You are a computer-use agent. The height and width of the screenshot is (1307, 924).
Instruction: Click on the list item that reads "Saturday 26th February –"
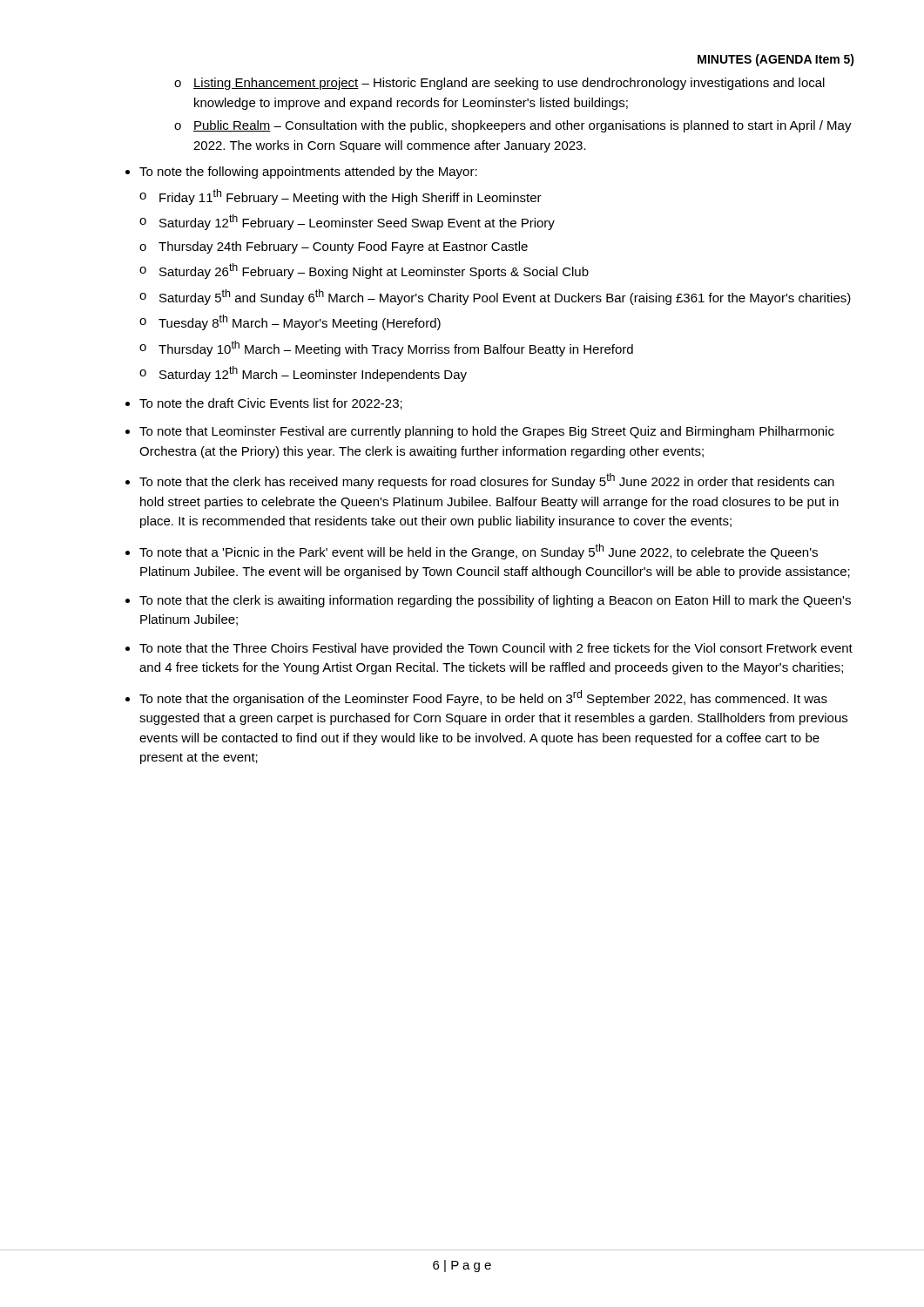(x=374, y=270)
